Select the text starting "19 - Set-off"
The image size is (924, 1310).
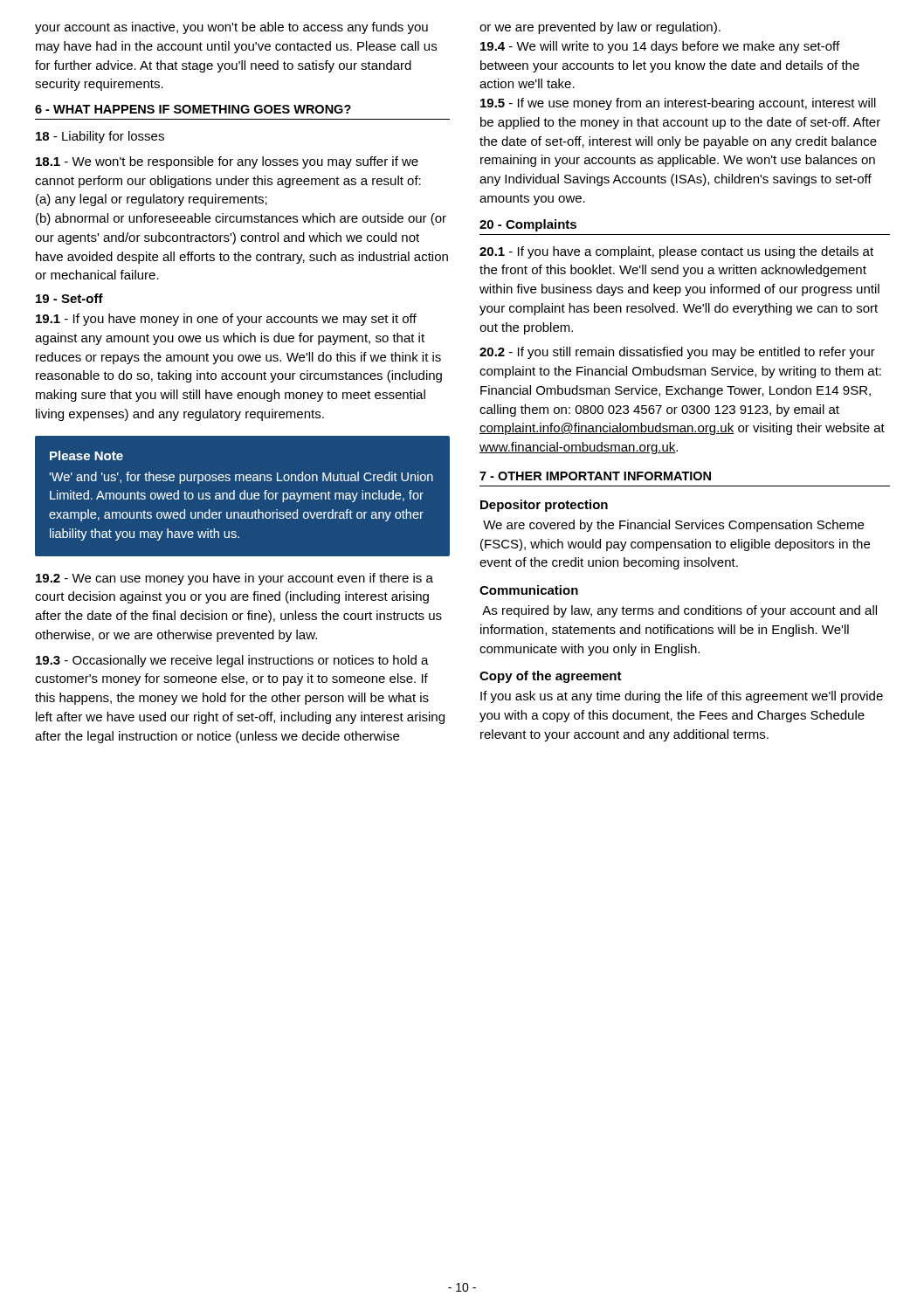[69, 298]
